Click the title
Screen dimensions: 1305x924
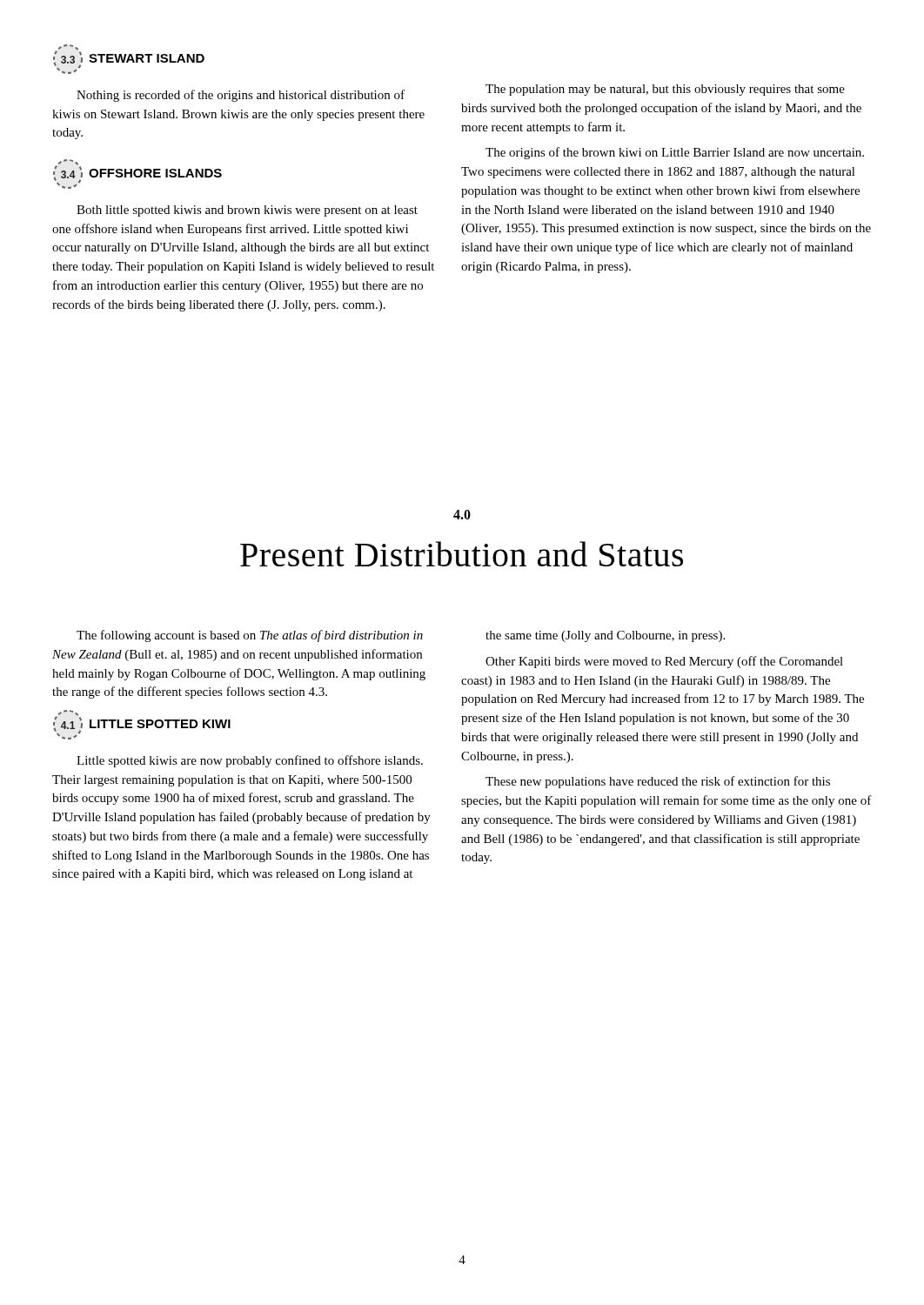click(462, 555)
